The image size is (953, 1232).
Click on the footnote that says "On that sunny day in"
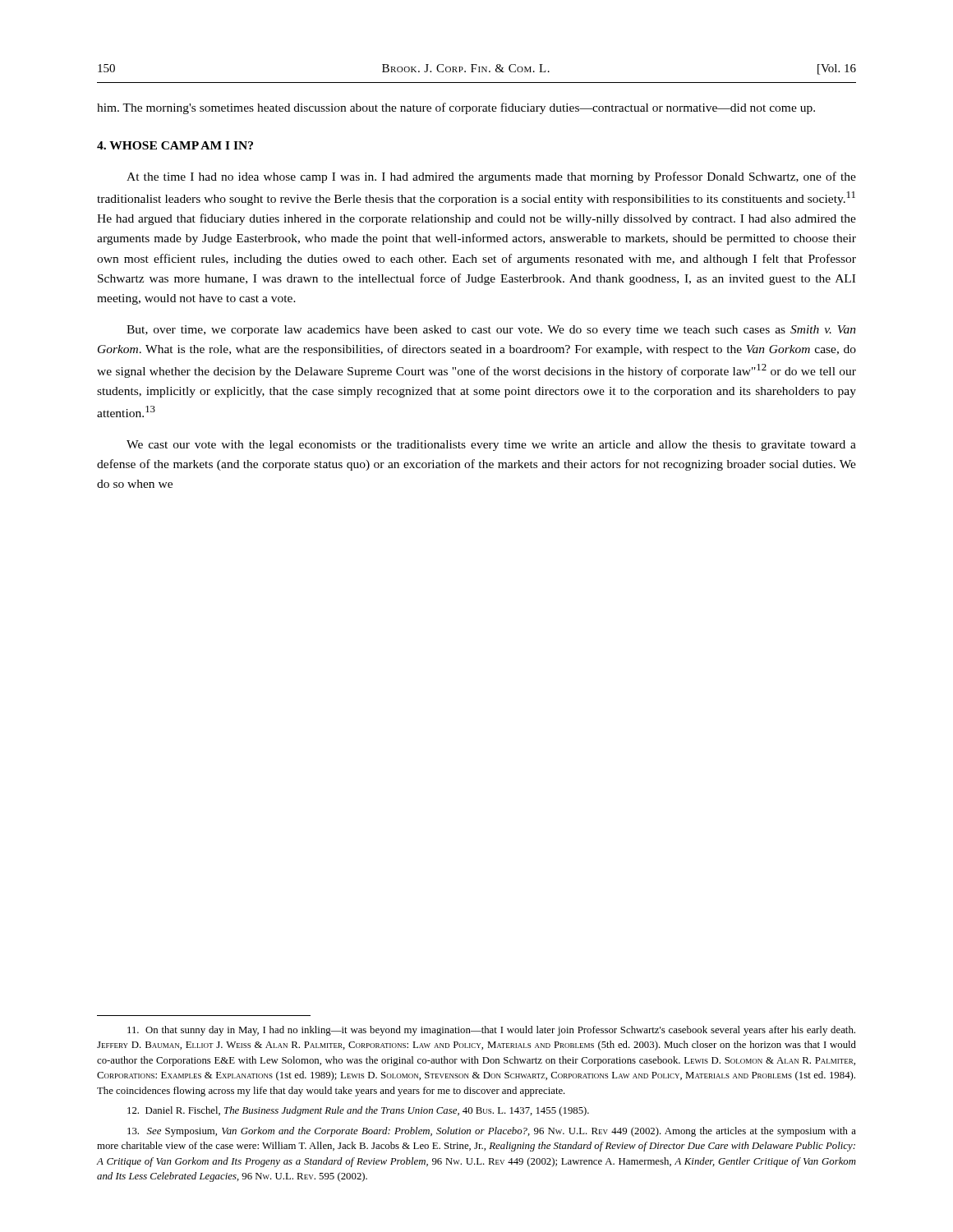476,1060
